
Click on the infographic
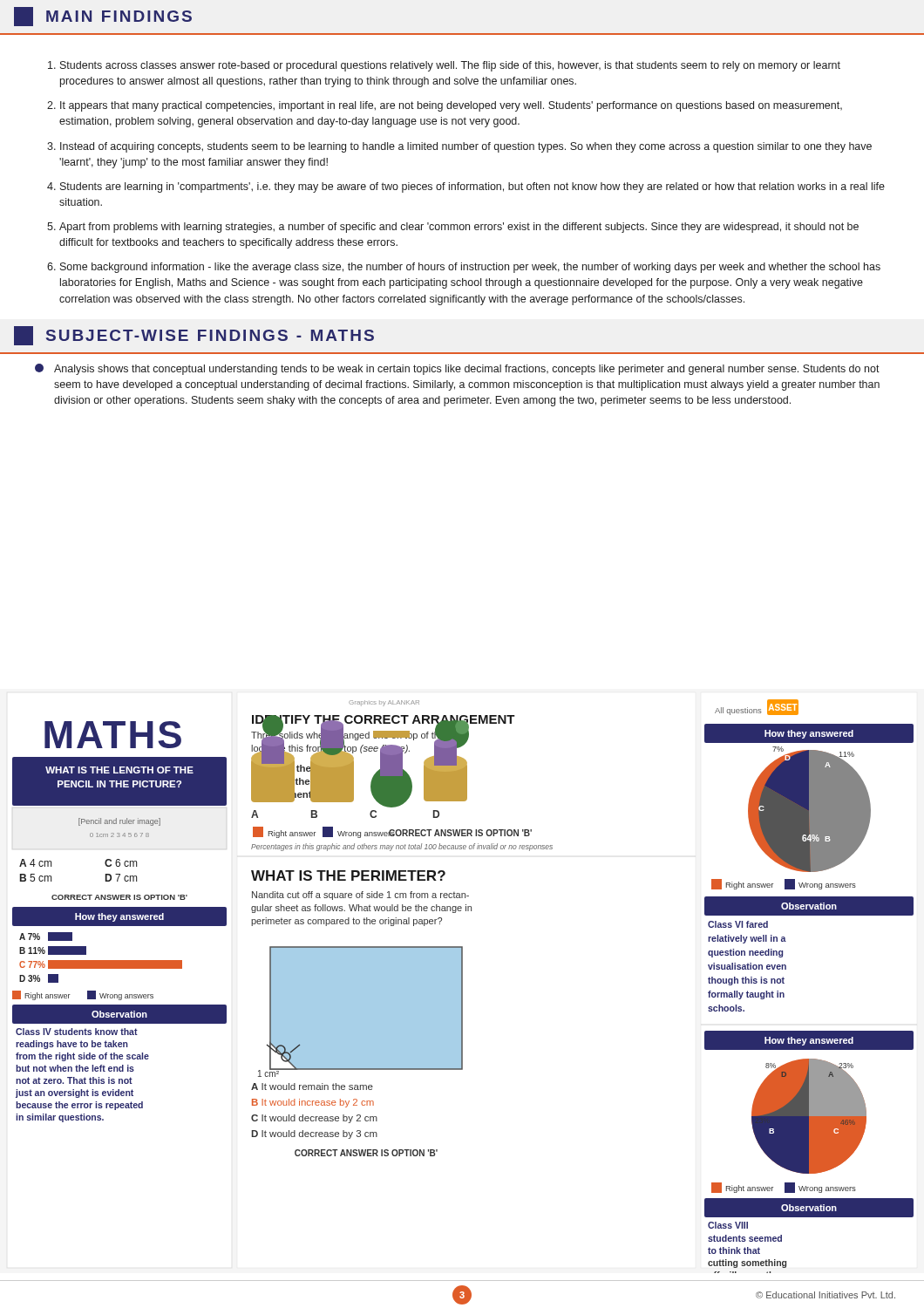[x=462, y=981]
